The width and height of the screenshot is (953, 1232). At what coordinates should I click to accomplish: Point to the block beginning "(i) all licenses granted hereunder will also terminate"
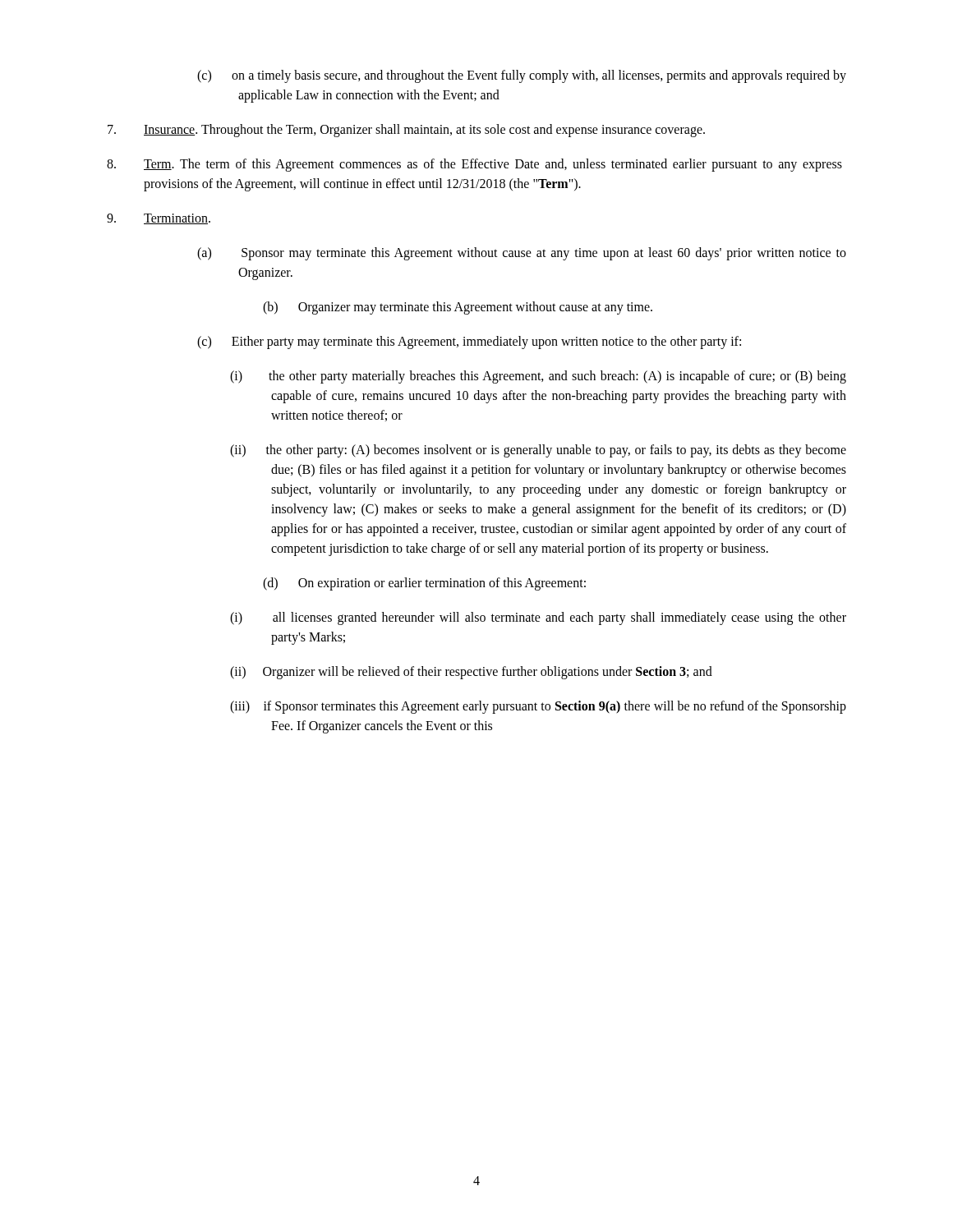(x=538, y=627)
